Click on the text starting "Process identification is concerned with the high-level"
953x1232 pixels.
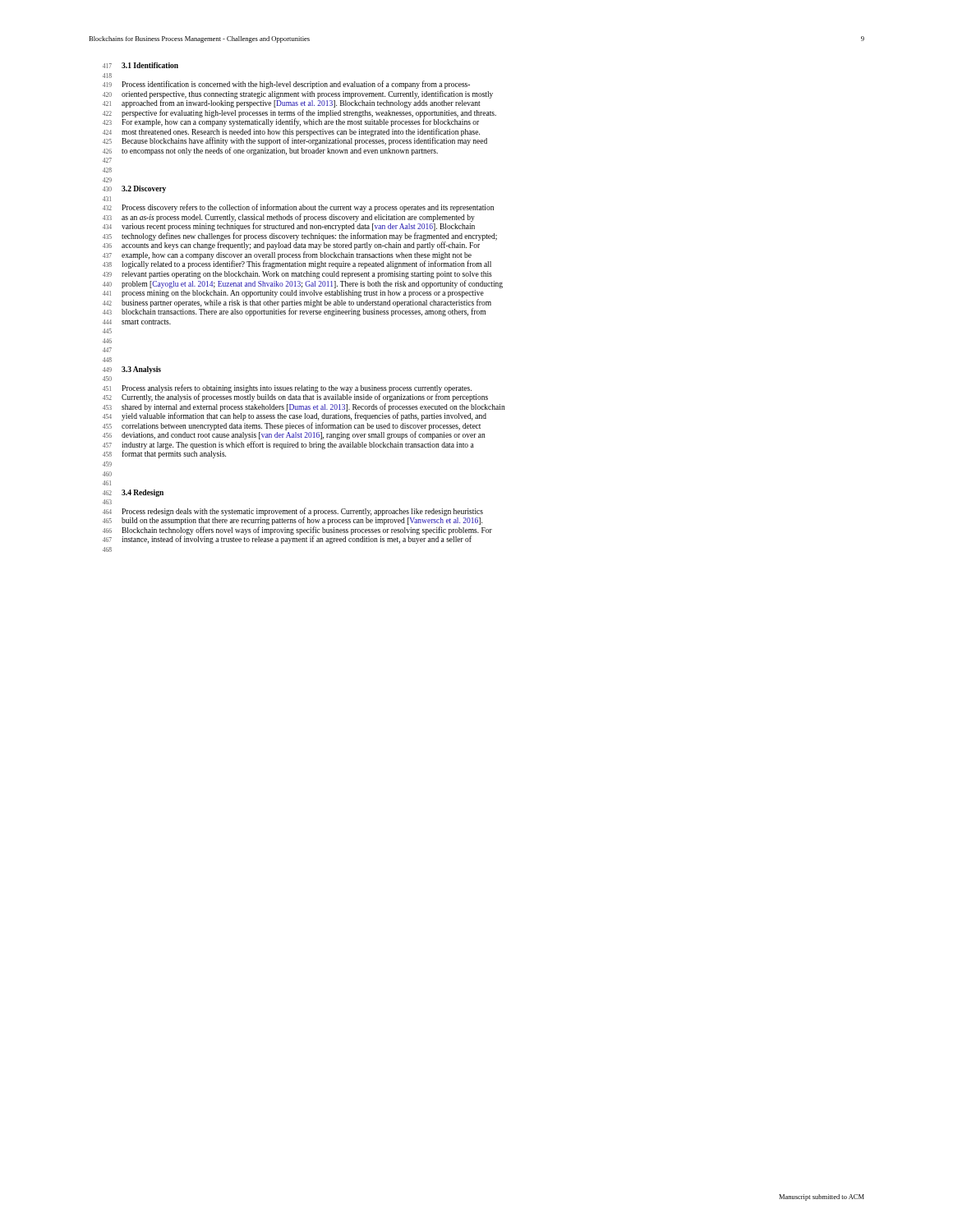click(296, 85)
